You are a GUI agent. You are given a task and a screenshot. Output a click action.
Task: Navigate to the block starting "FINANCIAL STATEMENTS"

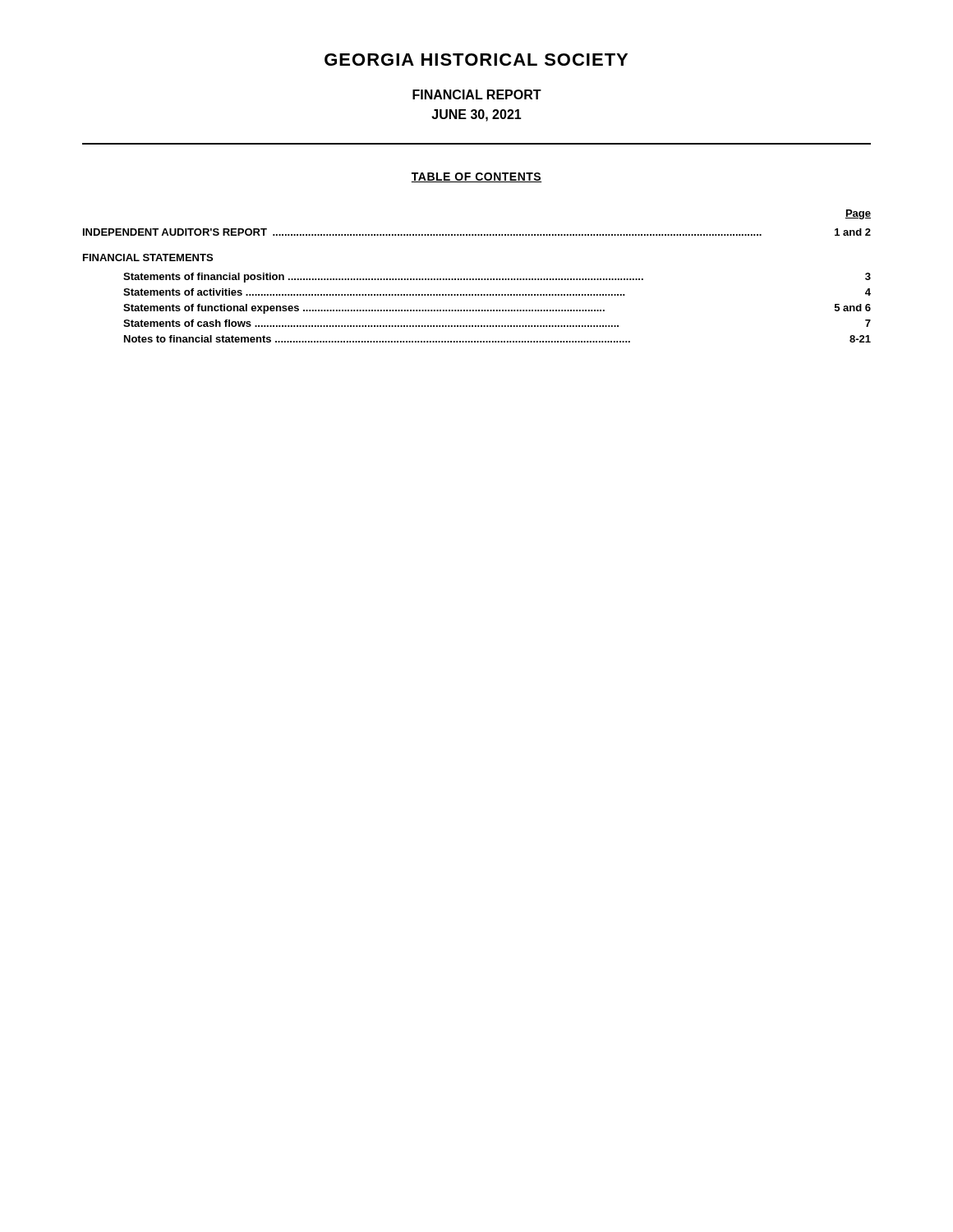148,257
